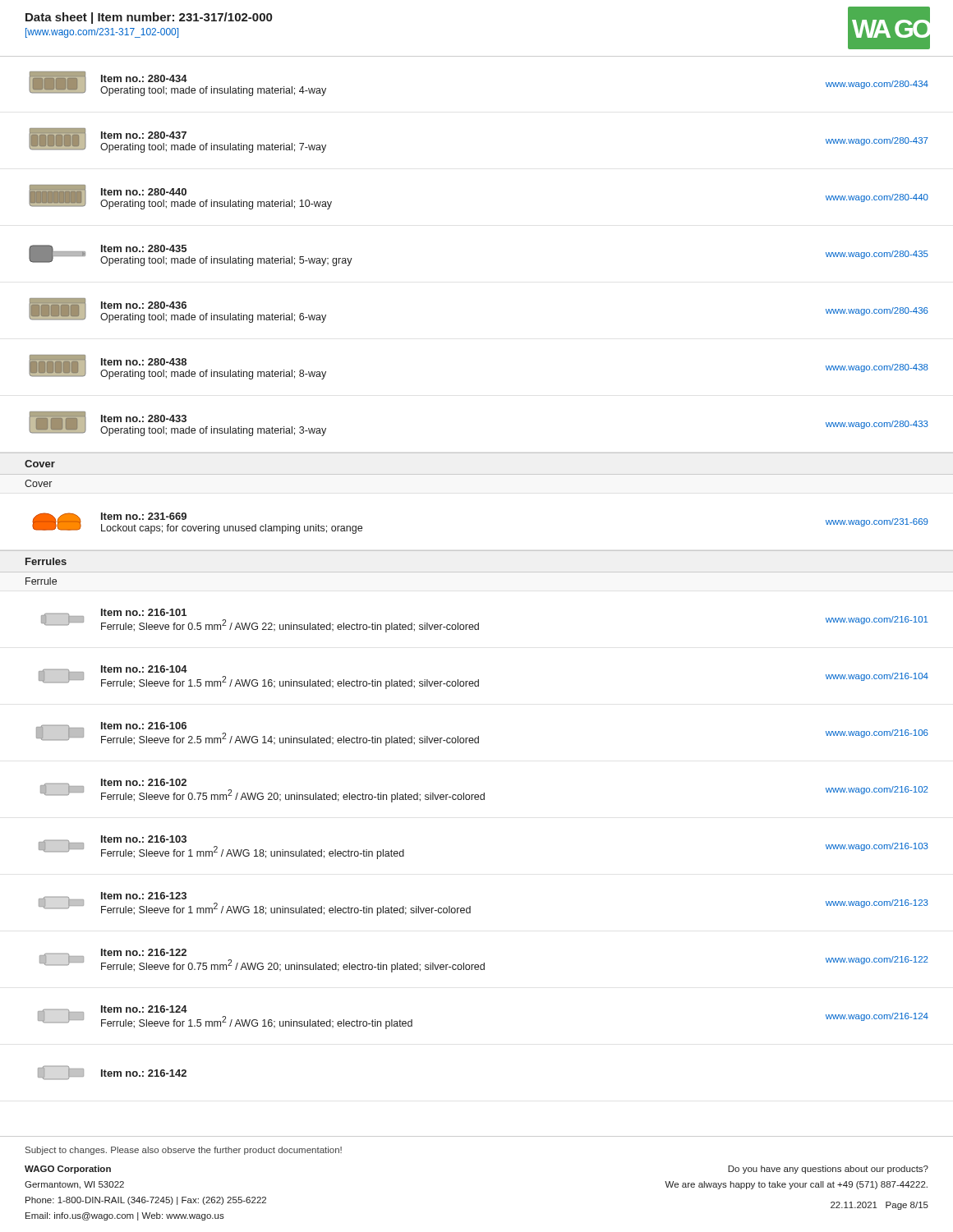
Task: Locate the footnote that reads "Subject to changes. Please also observe the further"
Action: click(184, 1150)
